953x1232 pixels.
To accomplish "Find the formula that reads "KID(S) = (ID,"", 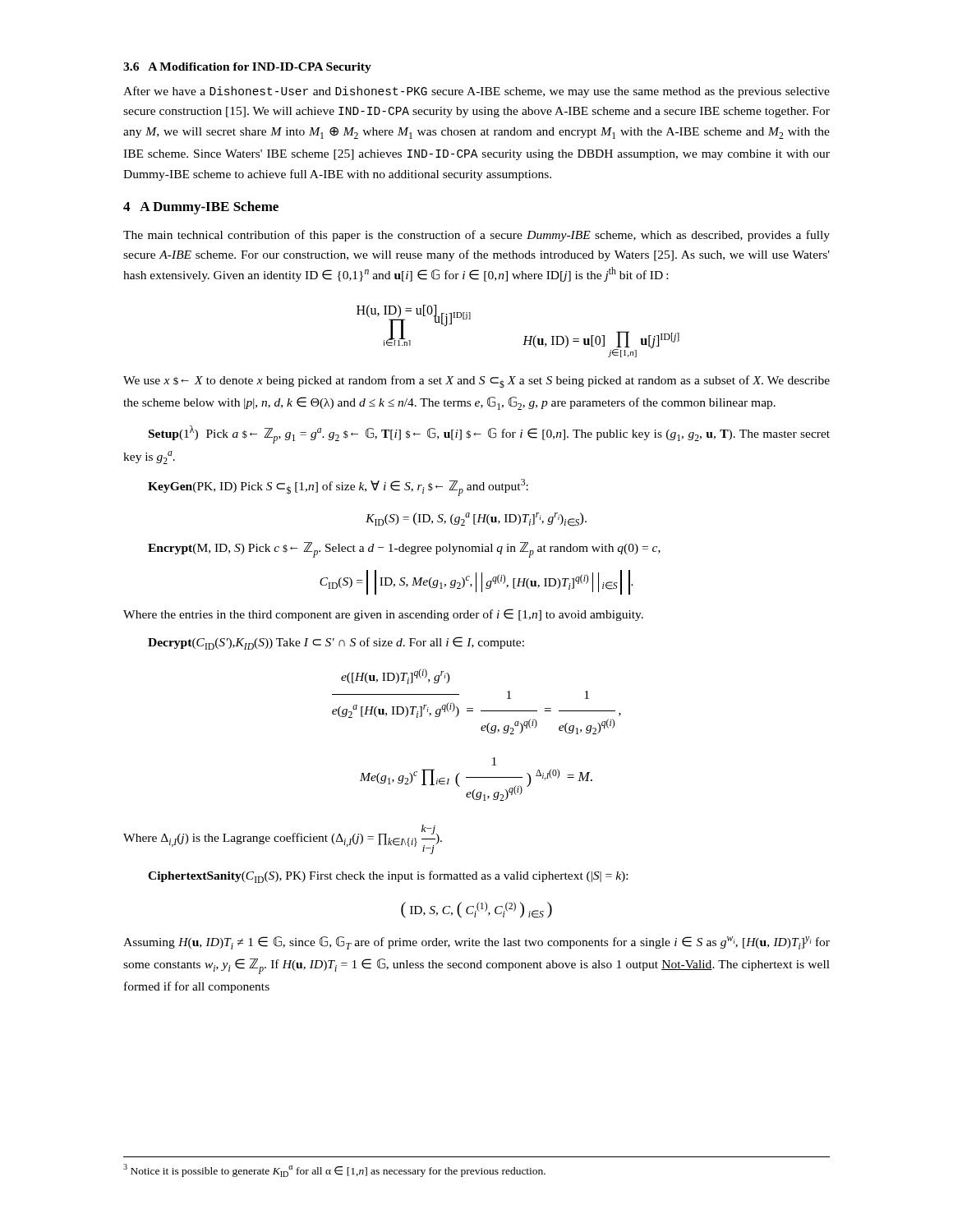I will pyautogui.click(x=476, y=518).
